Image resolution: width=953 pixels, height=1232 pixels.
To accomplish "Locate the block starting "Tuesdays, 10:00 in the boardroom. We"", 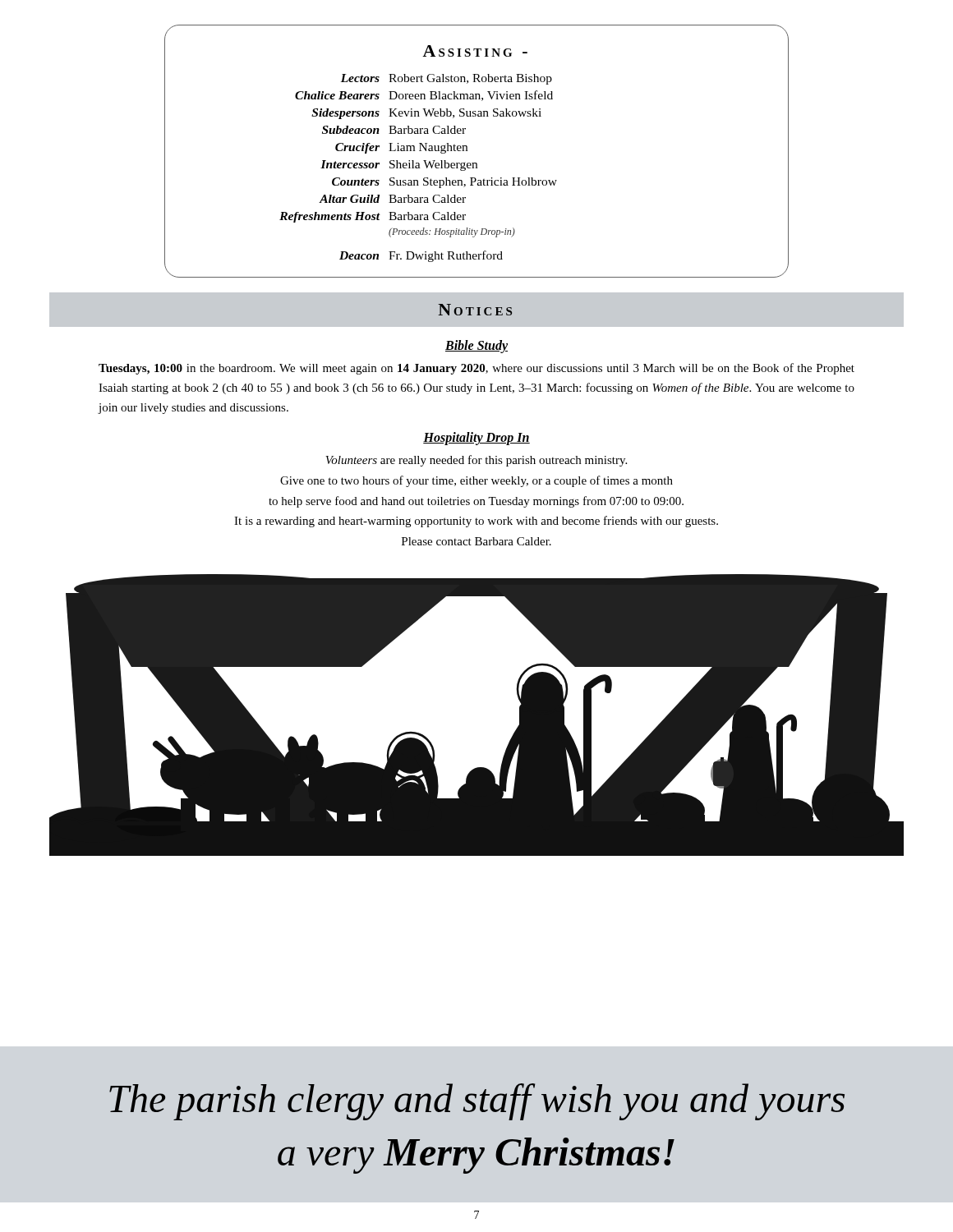I will (476, 388).
